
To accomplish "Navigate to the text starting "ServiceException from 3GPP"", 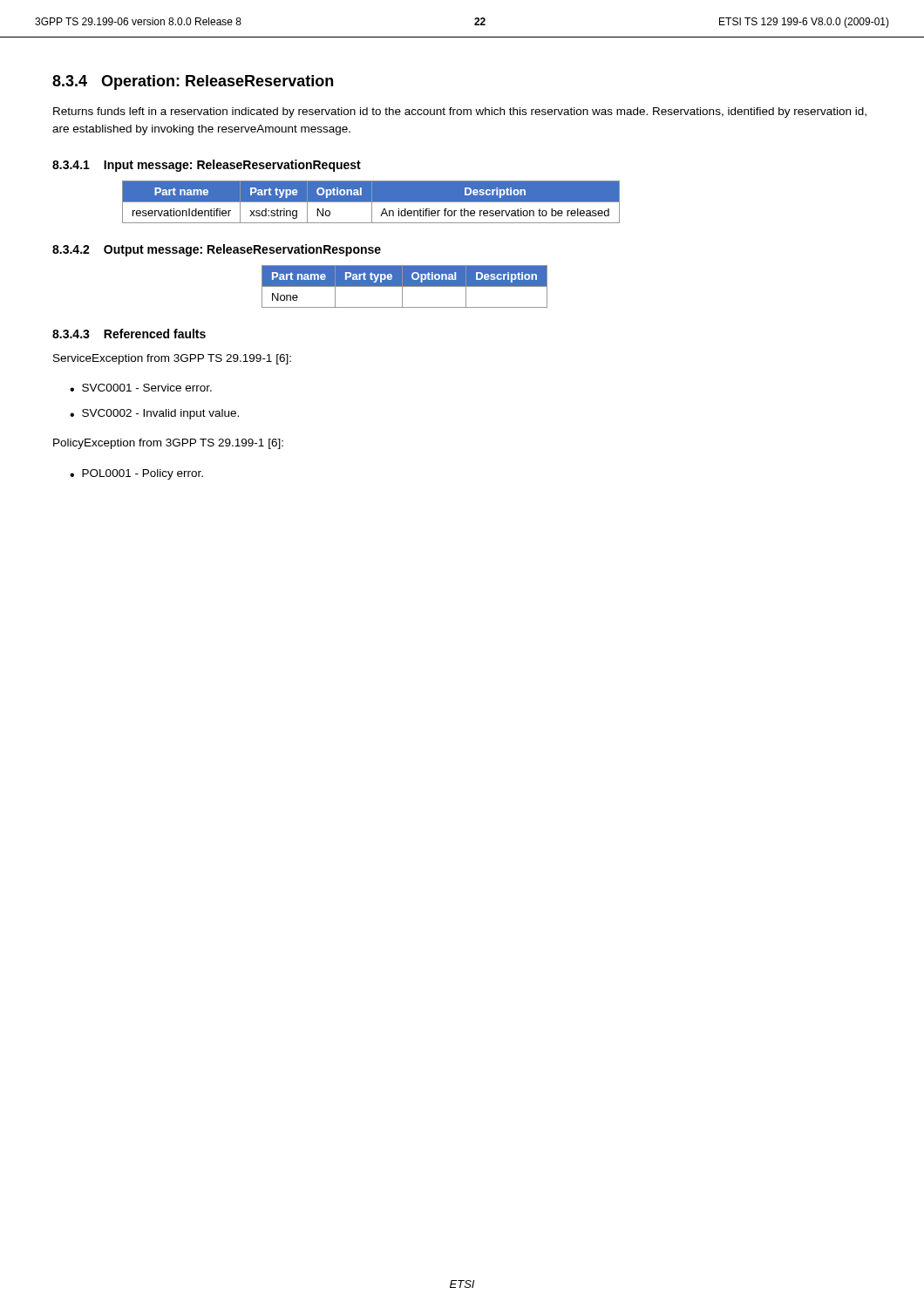I will (172, 357).
